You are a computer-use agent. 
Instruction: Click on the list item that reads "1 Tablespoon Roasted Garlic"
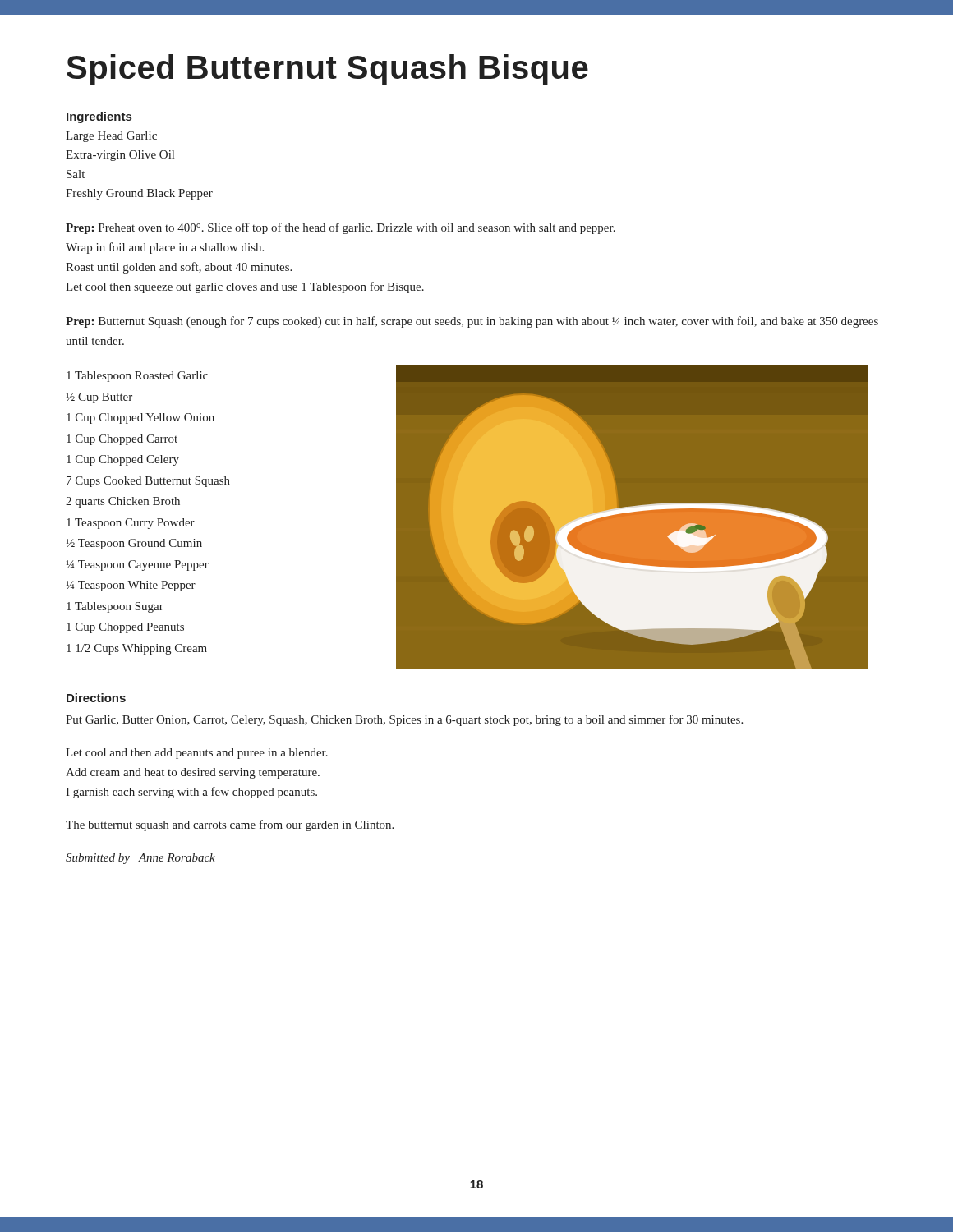137,375
